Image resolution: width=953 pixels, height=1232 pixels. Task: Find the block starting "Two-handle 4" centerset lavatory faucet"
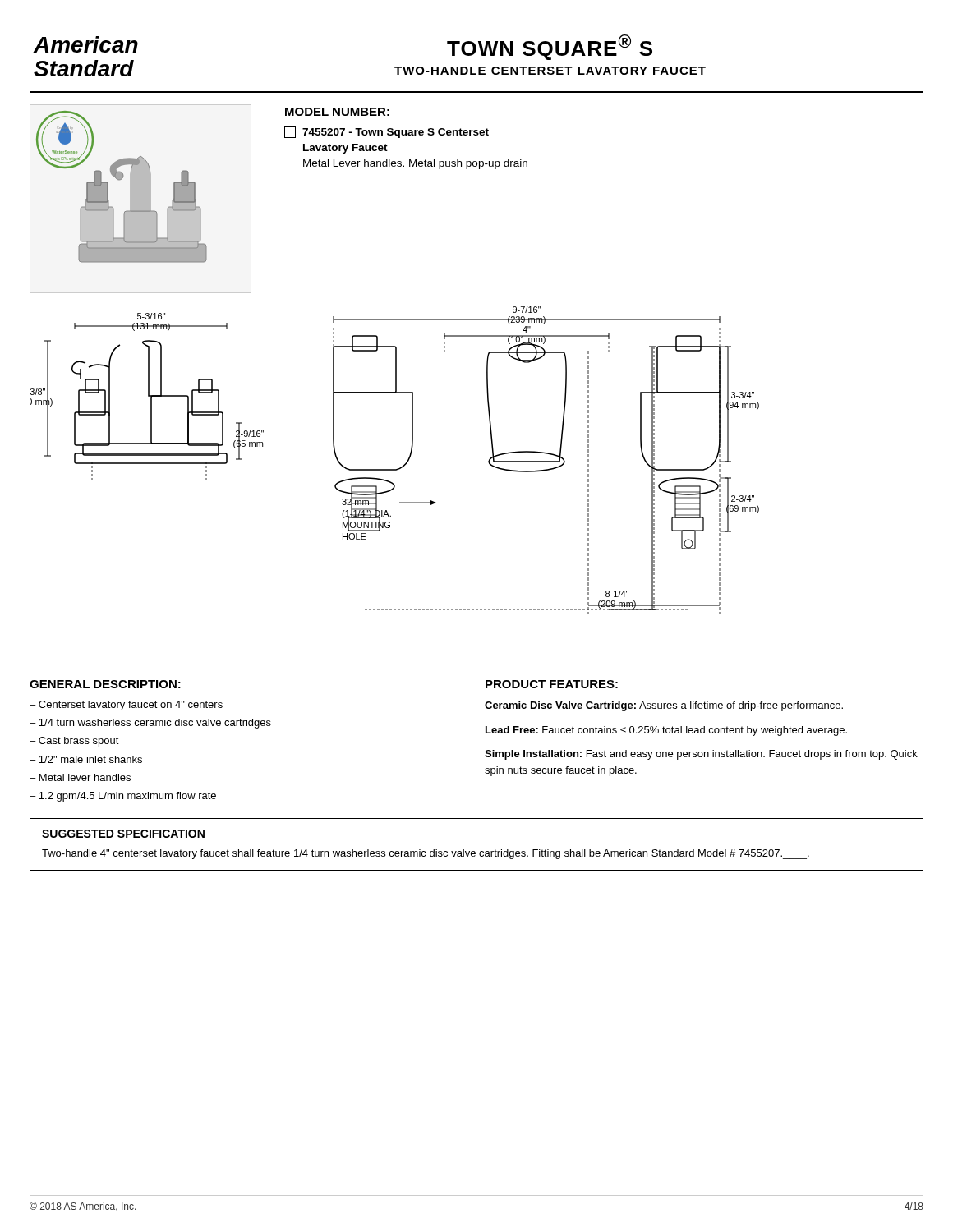coord(426,853)
